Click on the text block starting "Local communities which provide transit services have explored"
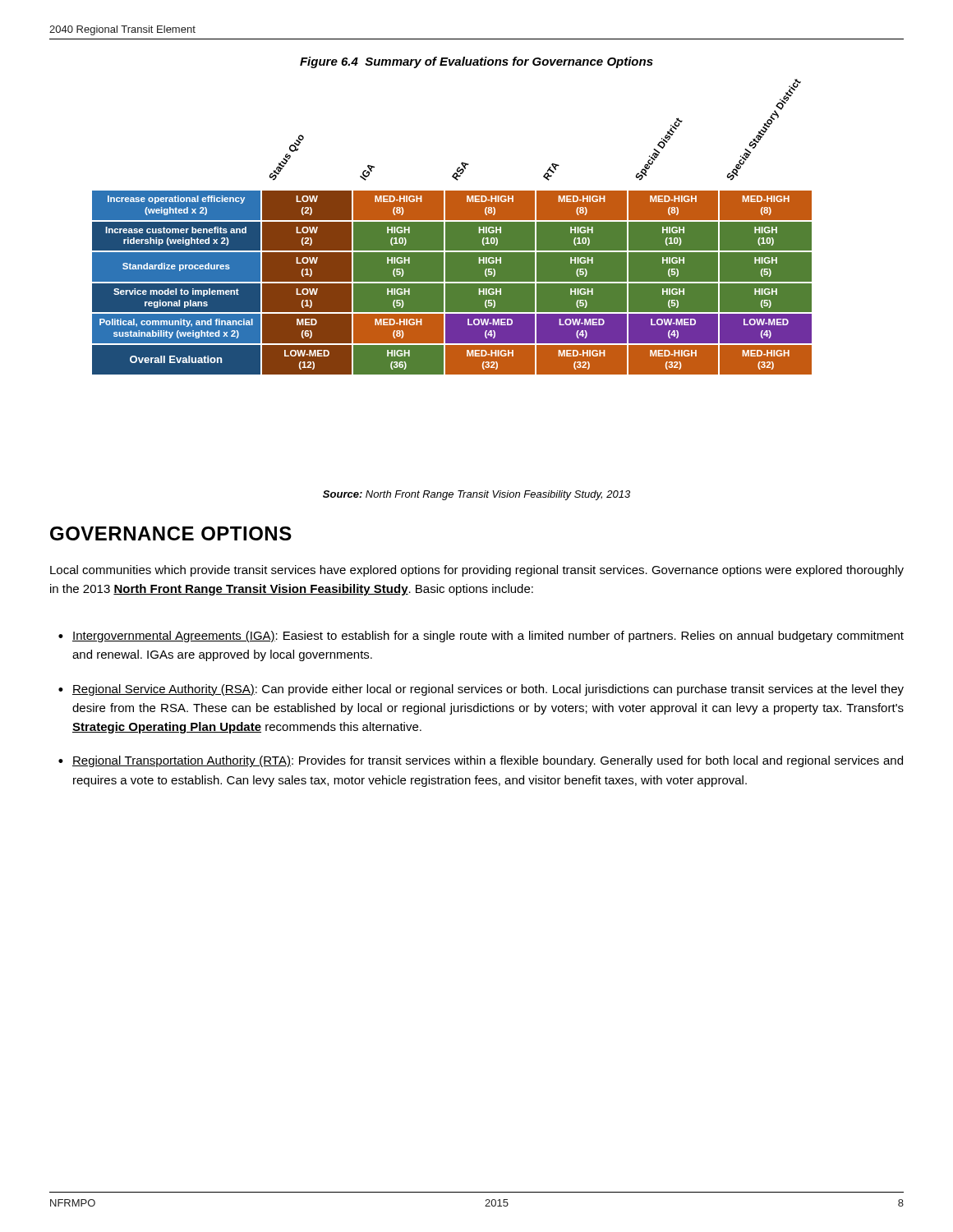953x1232 pixels. click(x=476, y=579)
